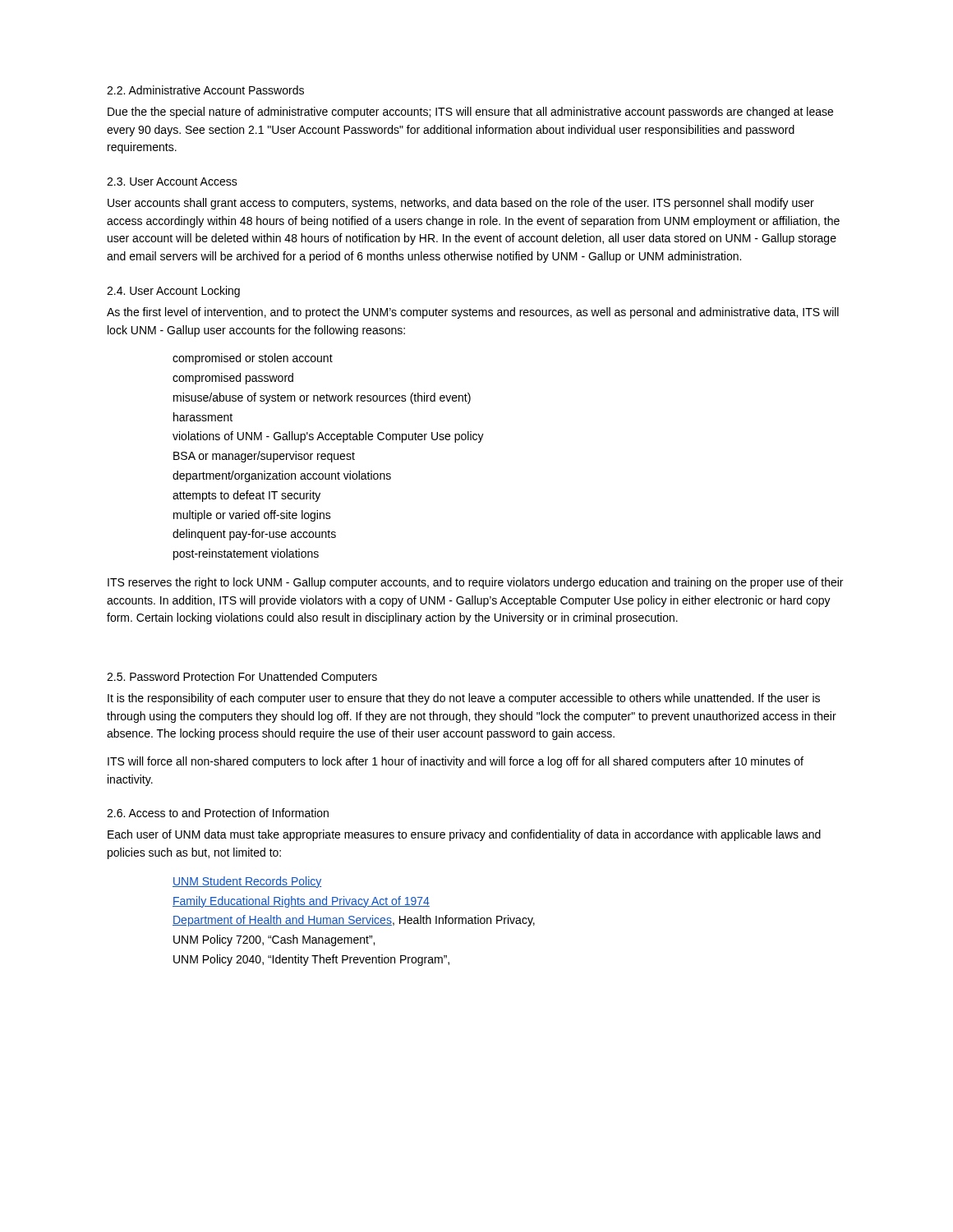
Task: Point to the text block starting "2.4. User Account Locking"
Action: click(174, 291)
